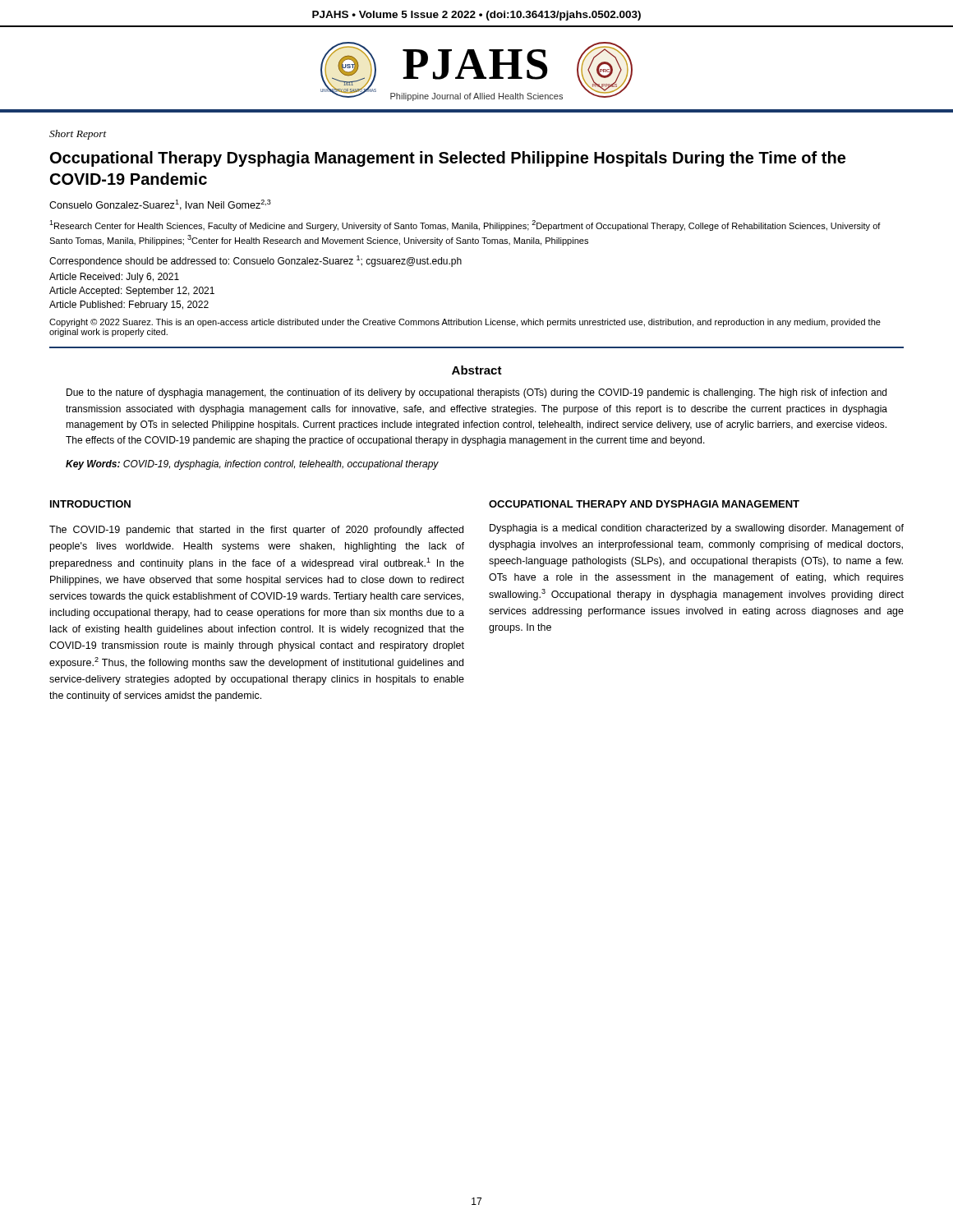Point to the text block starting "Copyright © 2022 Suarez."
Viewport: 953px width, 1232px height.
tap(465, 327)
